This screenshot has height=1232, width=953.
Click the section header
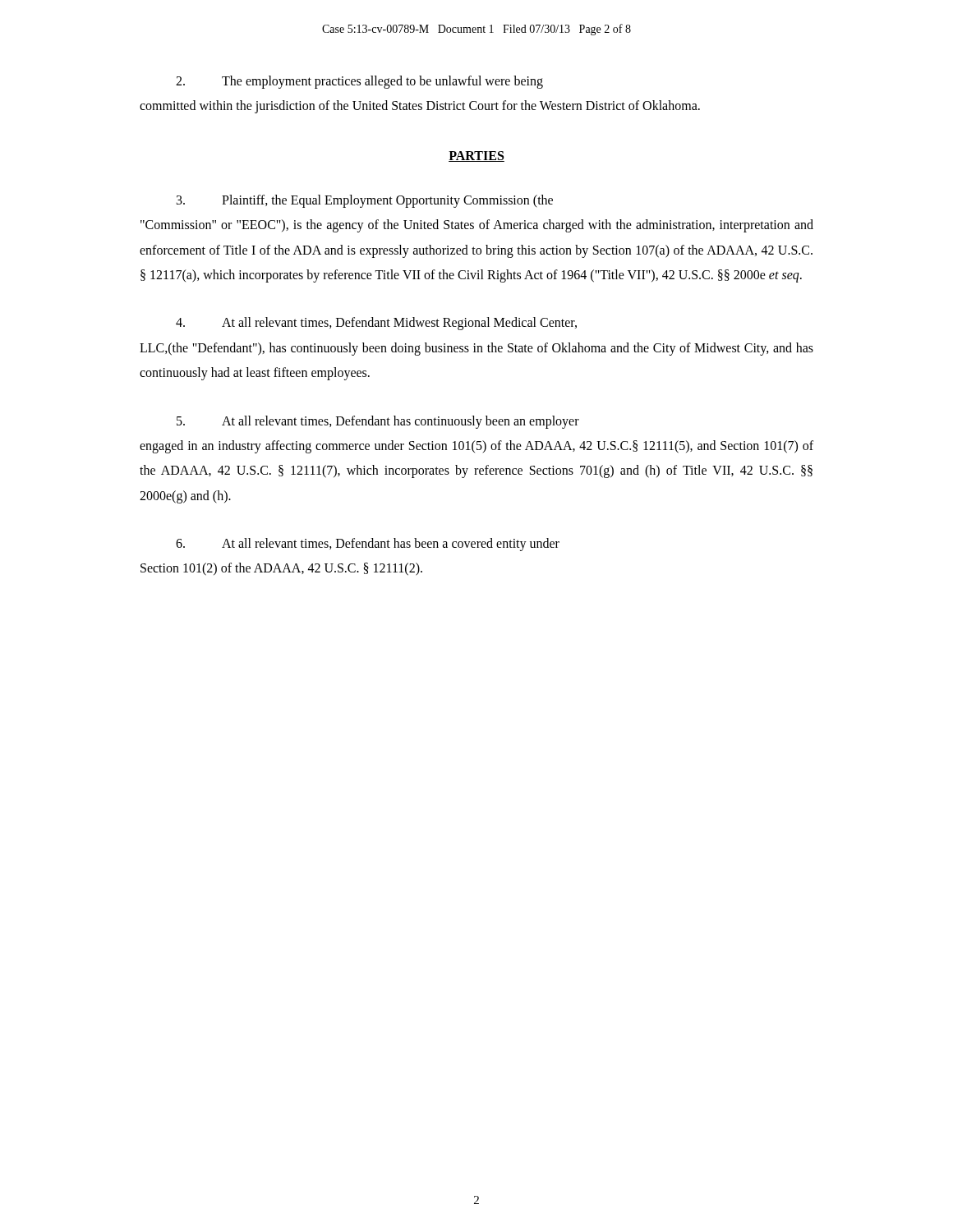pos(476,155)
